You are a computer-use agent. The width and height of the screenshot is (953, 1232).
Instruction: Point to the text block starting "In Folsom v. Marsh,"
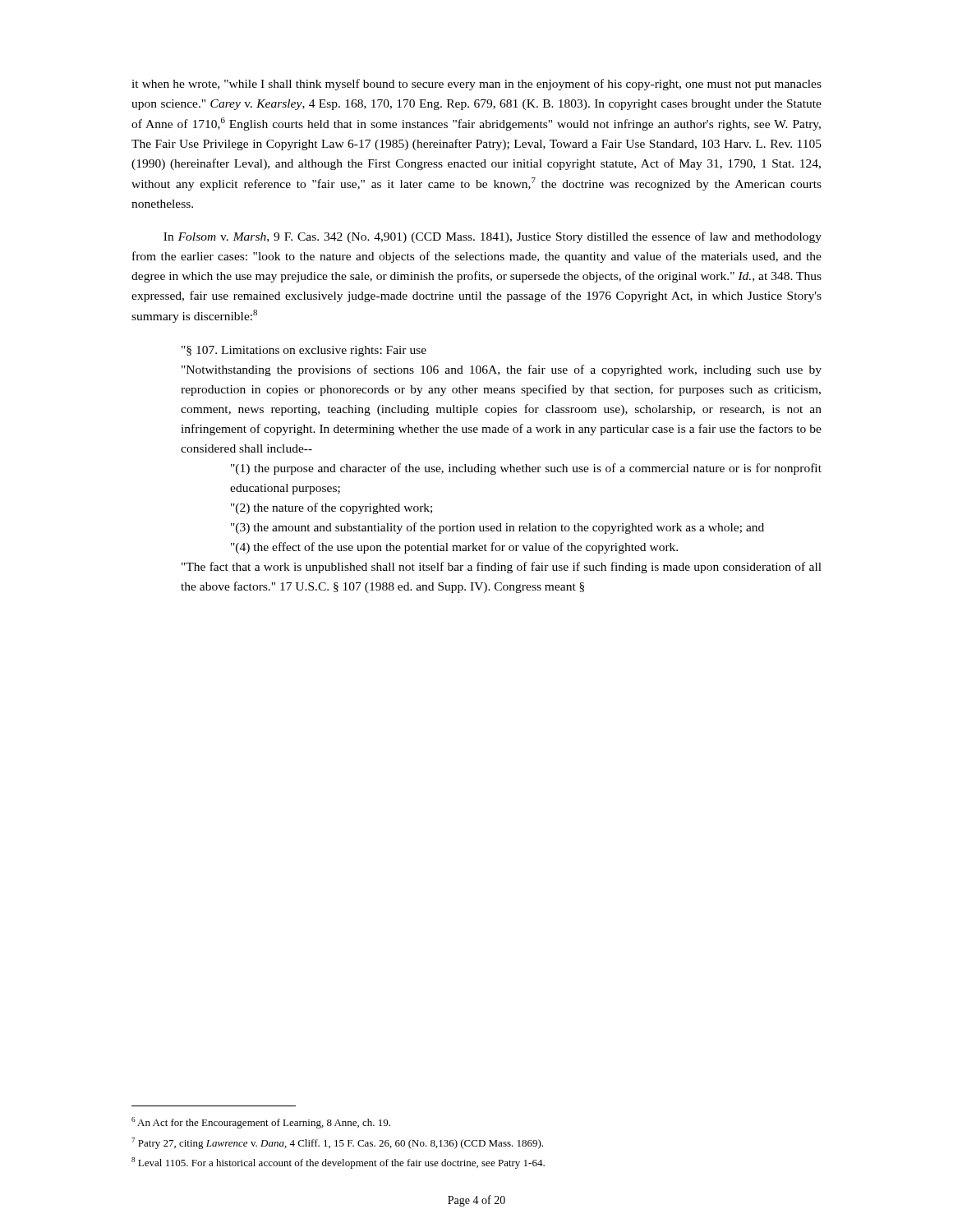tap(476, 276)
